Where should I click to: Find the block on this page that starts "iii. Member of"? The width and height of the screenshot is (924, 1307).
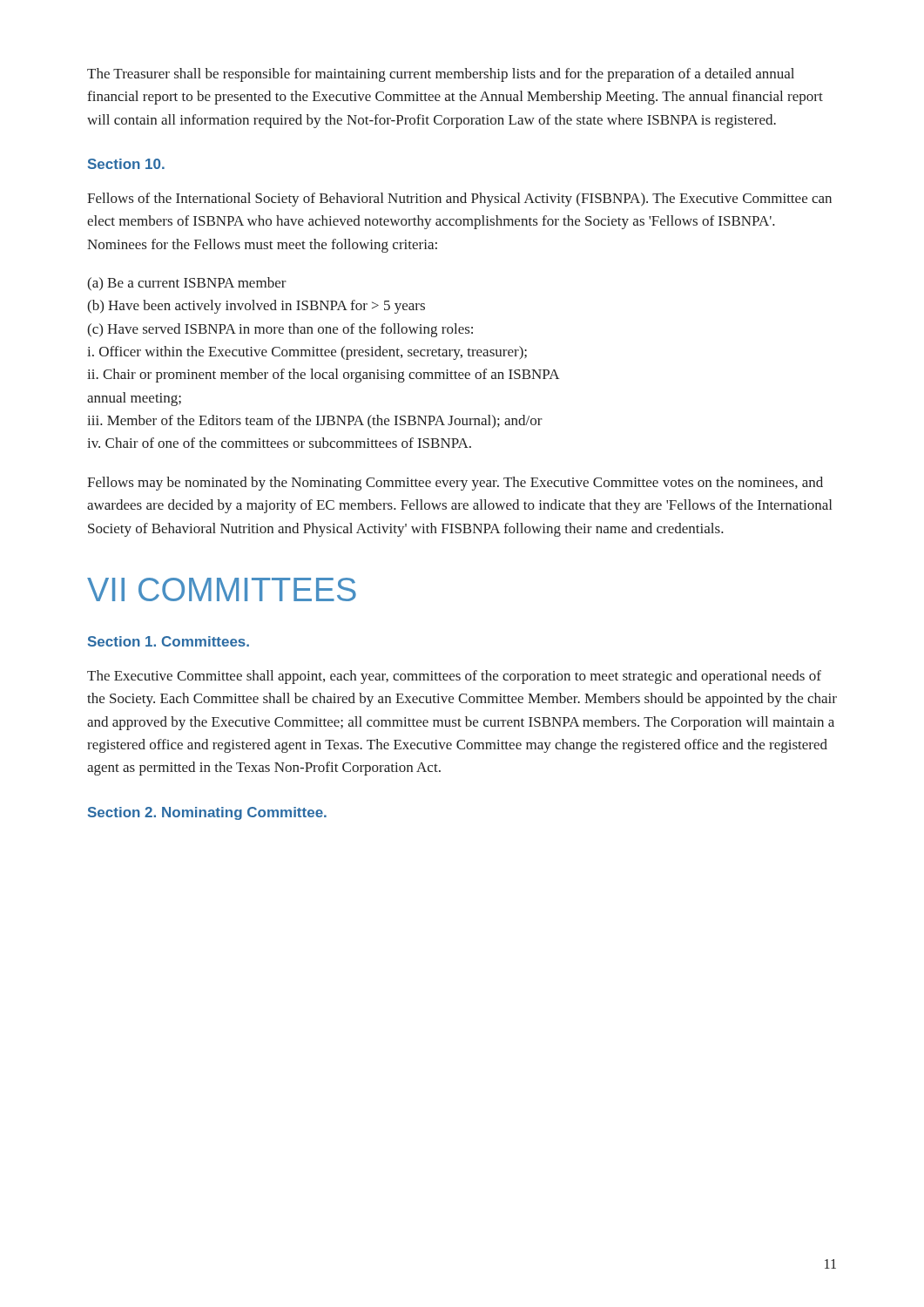tap(315, 421)
